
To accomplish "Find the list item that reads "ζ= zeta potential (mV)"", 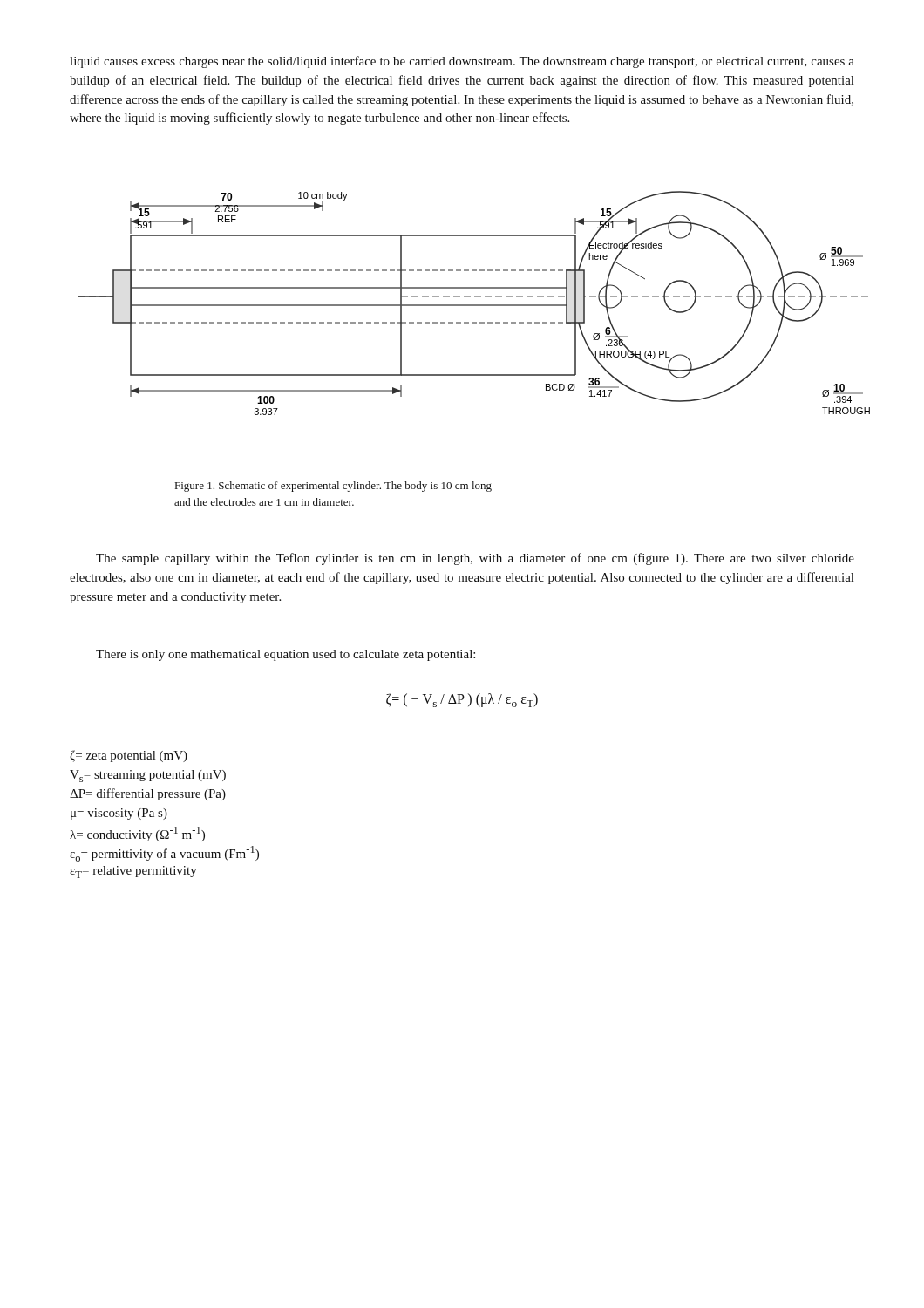I will coord(129,756).
